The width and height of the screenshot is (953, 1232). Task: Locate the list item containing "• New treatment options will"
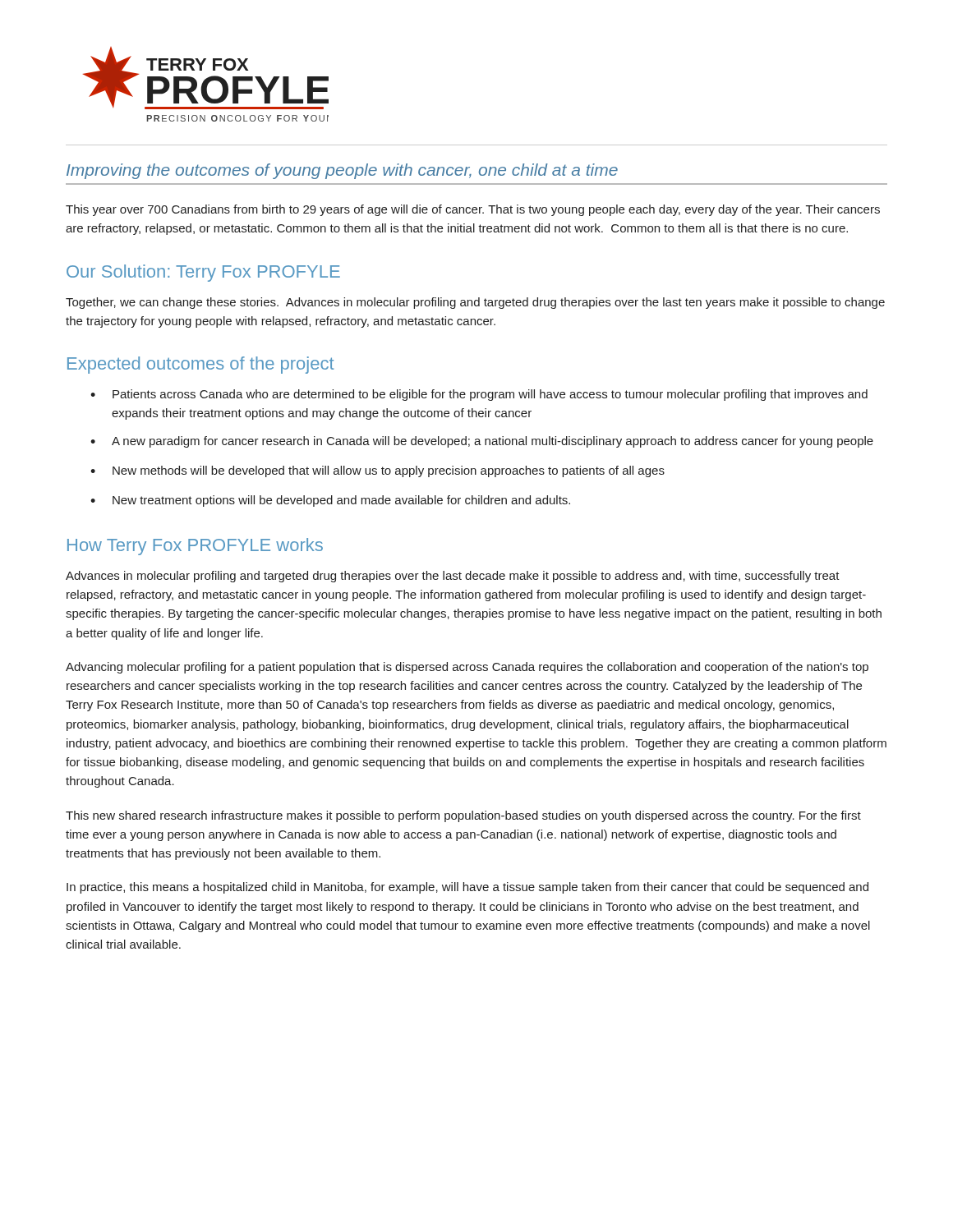[331, 501]
